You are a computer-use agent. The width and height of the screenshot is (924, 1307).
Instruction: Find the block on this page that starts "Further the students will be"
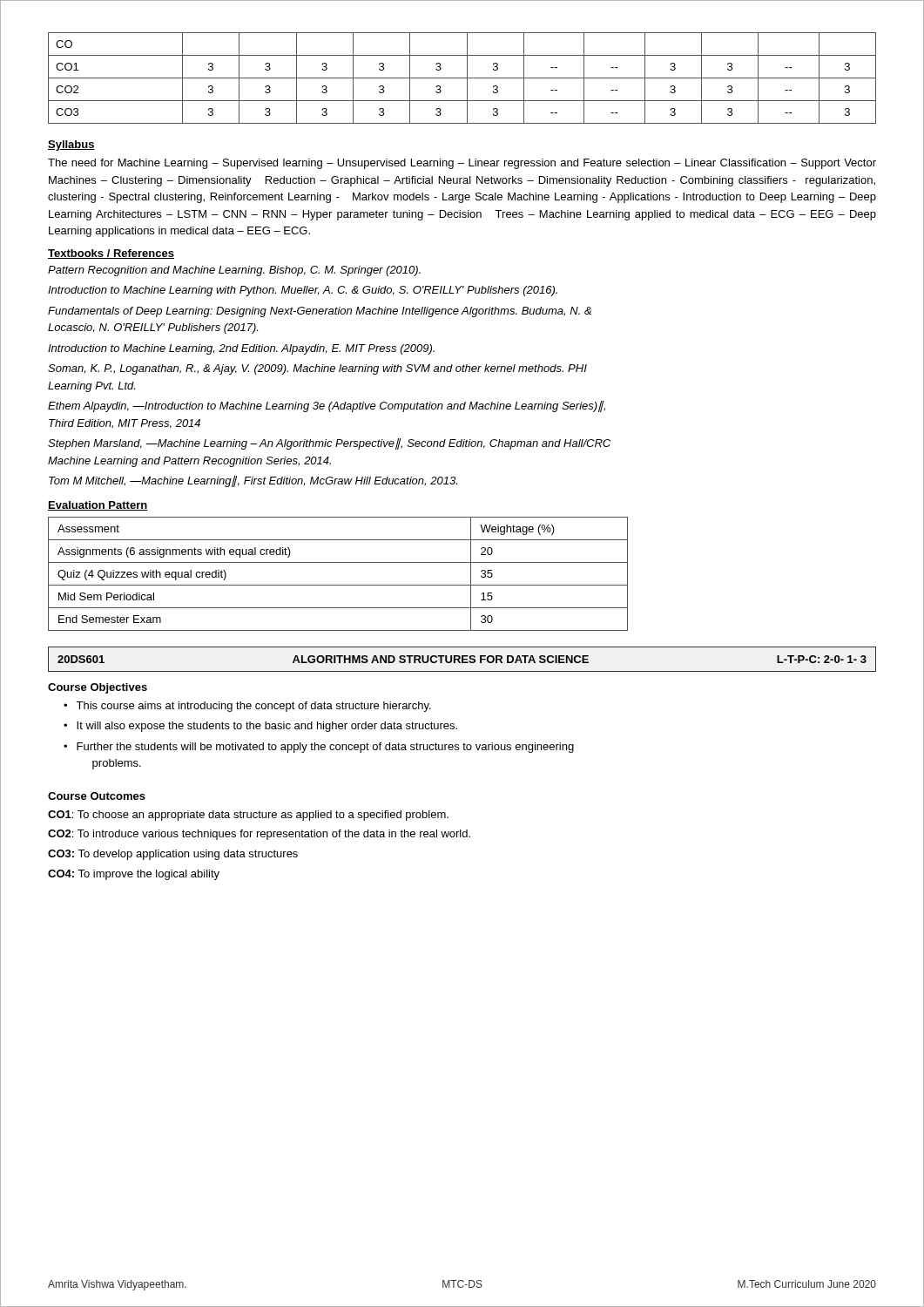[x=325, y=754]
